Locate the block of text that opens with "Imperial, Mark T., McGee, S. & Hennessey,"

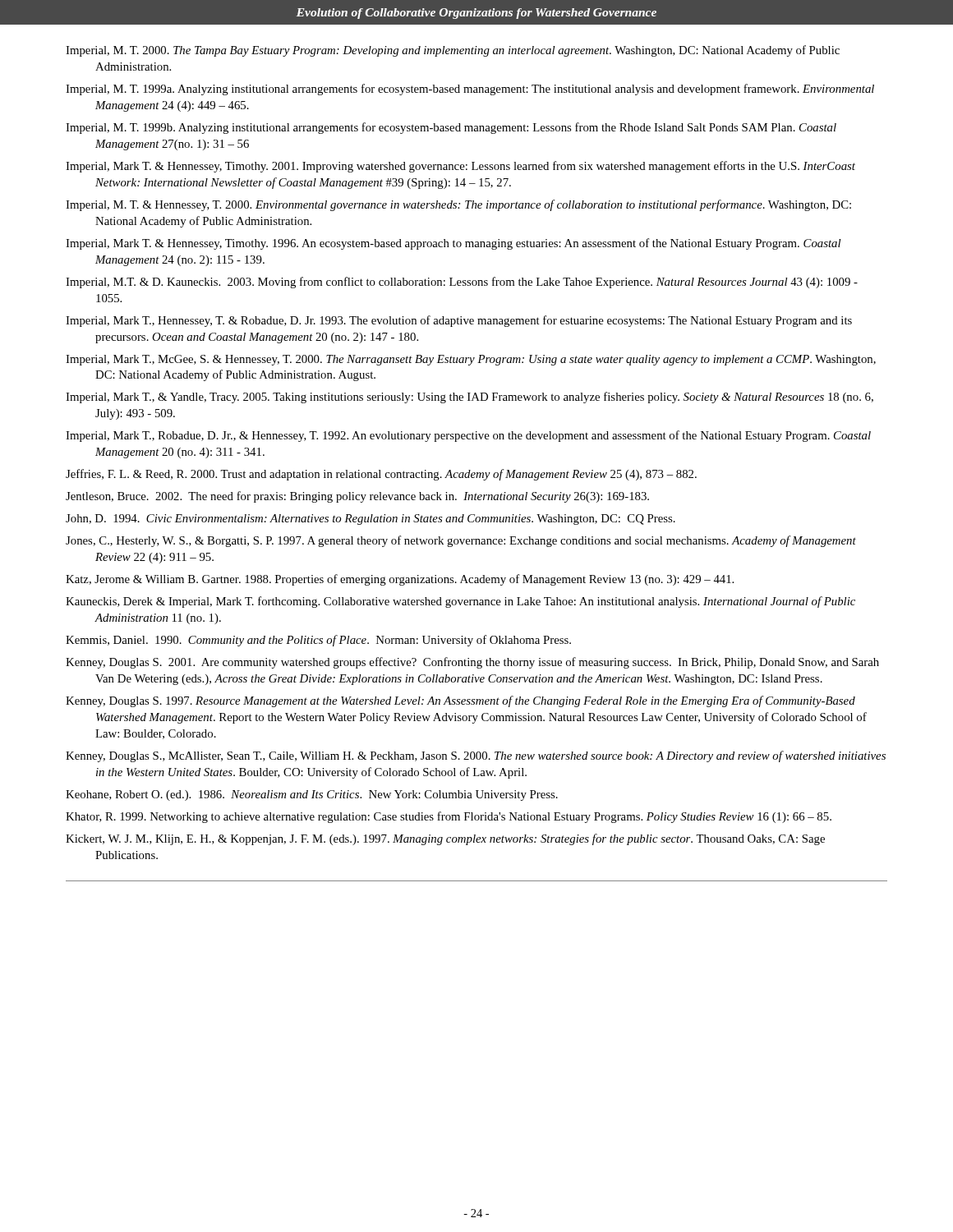tap(471, 367)
